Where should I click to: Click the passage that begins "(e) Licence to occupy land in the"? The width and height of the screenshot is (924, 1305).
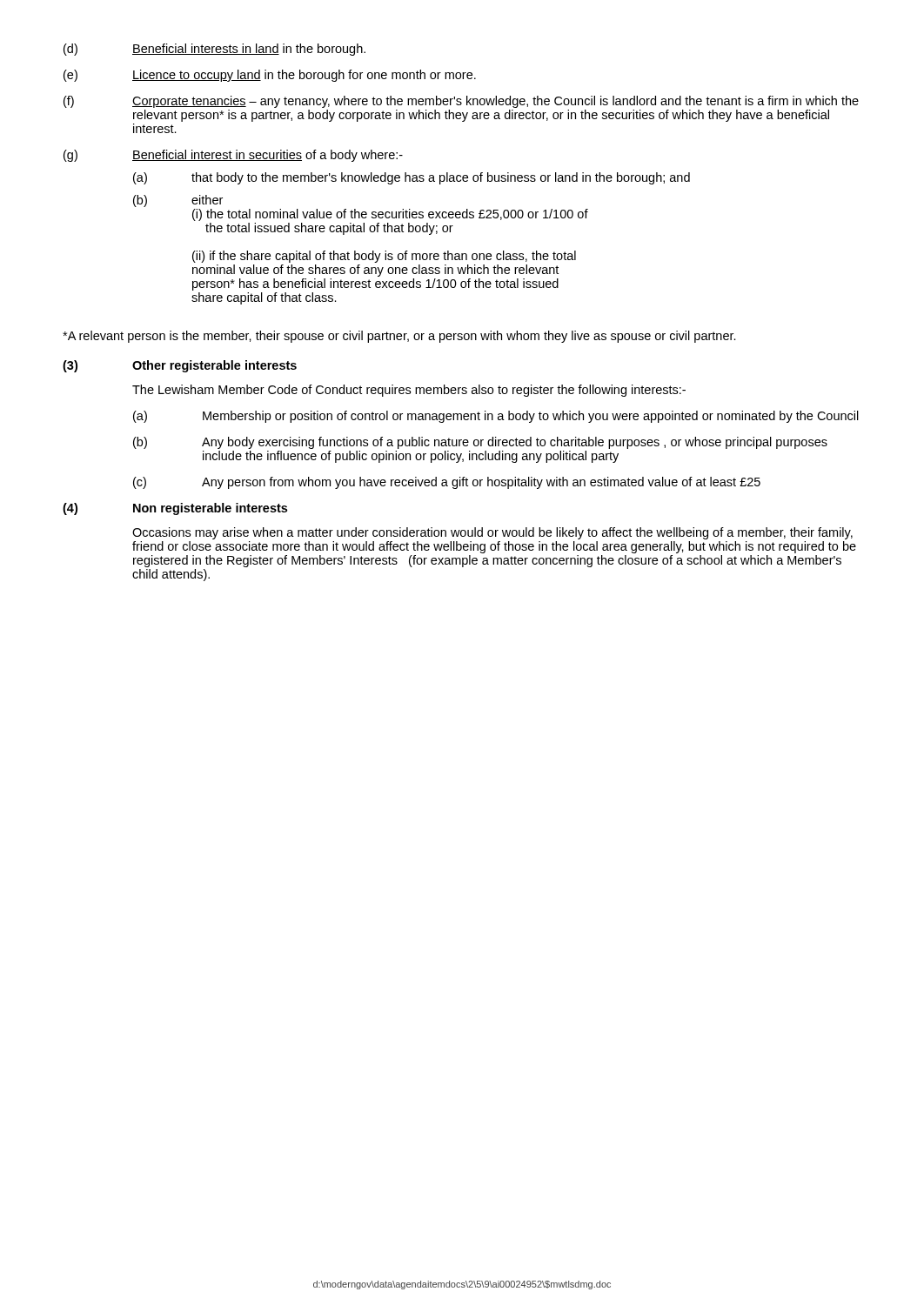[x=462, y=75]
